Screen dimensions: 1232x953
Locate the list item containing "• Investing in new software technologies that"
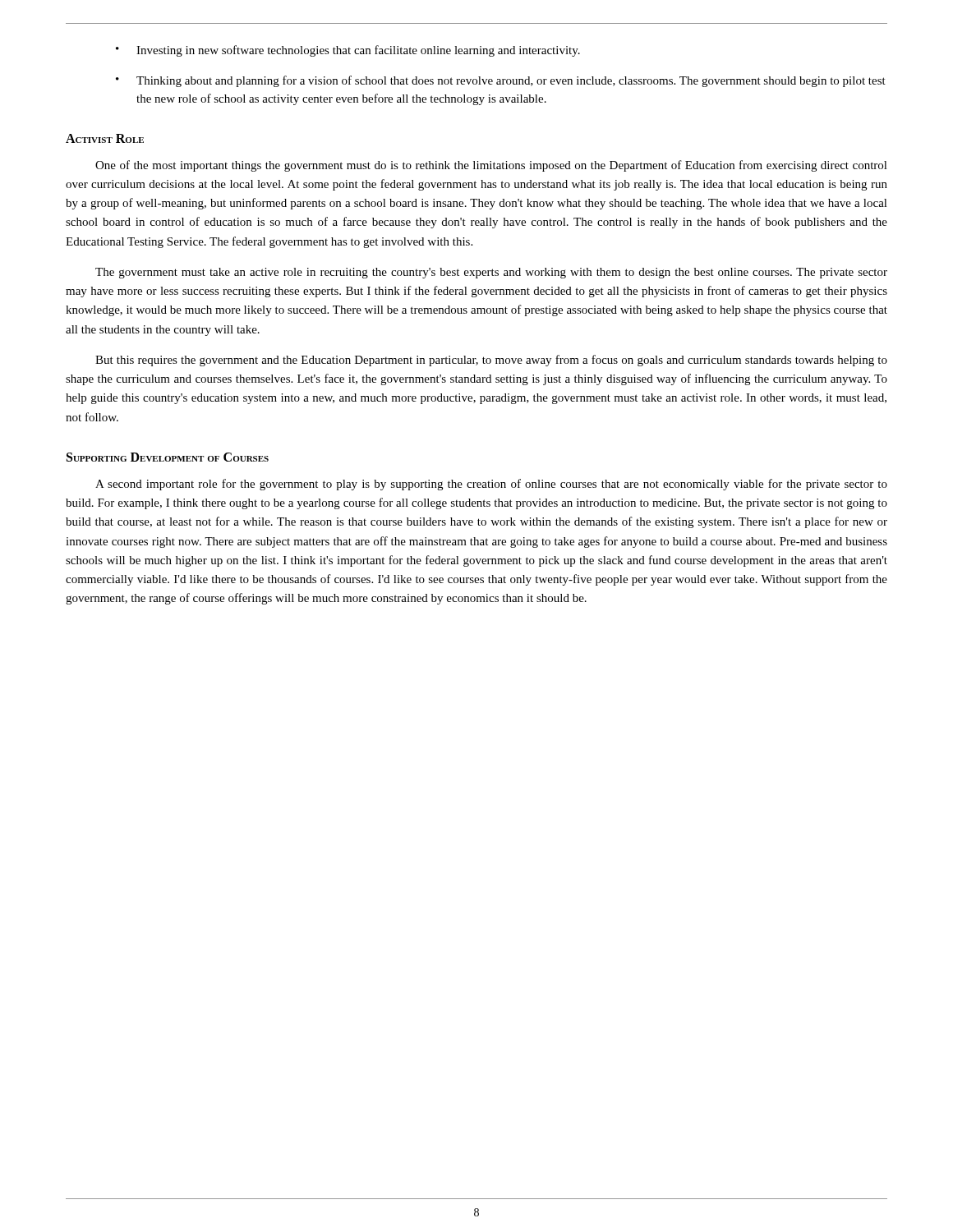[x=501, y=50]
